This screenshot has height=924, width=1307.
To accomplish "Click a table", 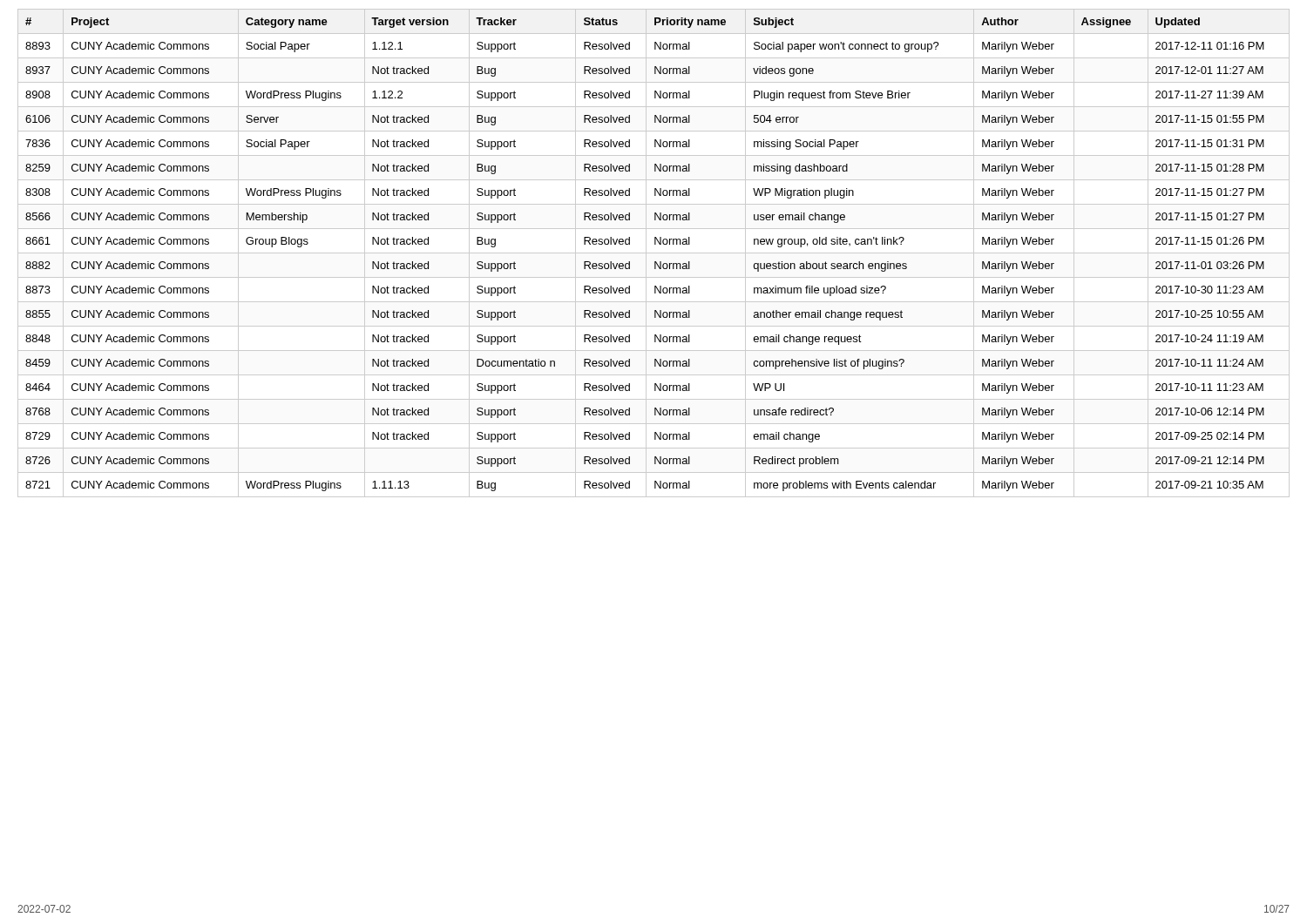I will [x=654, y=266].
